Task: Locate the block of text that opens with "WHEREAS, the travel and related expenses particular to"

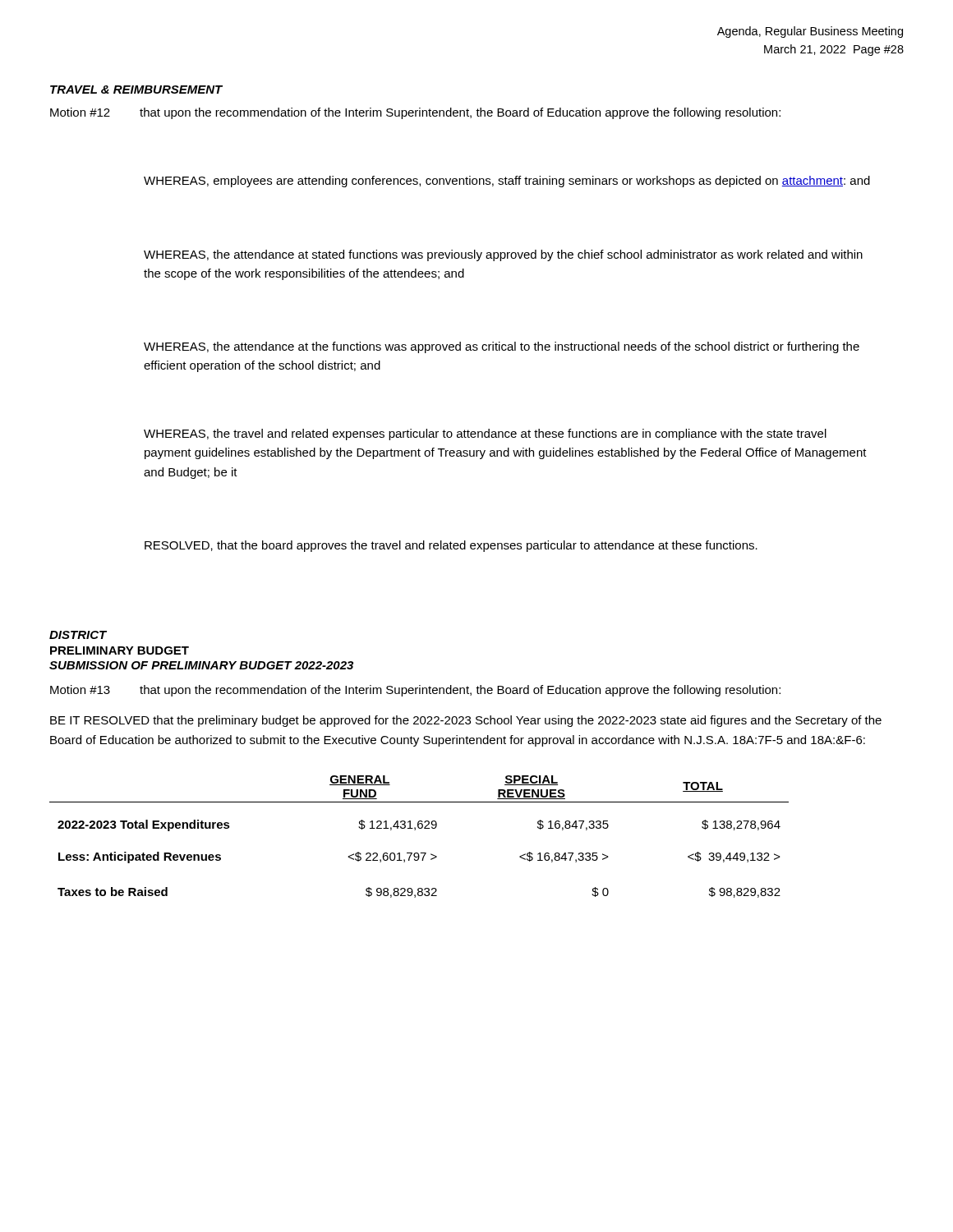Action: pyautogui.click(x=505, y=452)
